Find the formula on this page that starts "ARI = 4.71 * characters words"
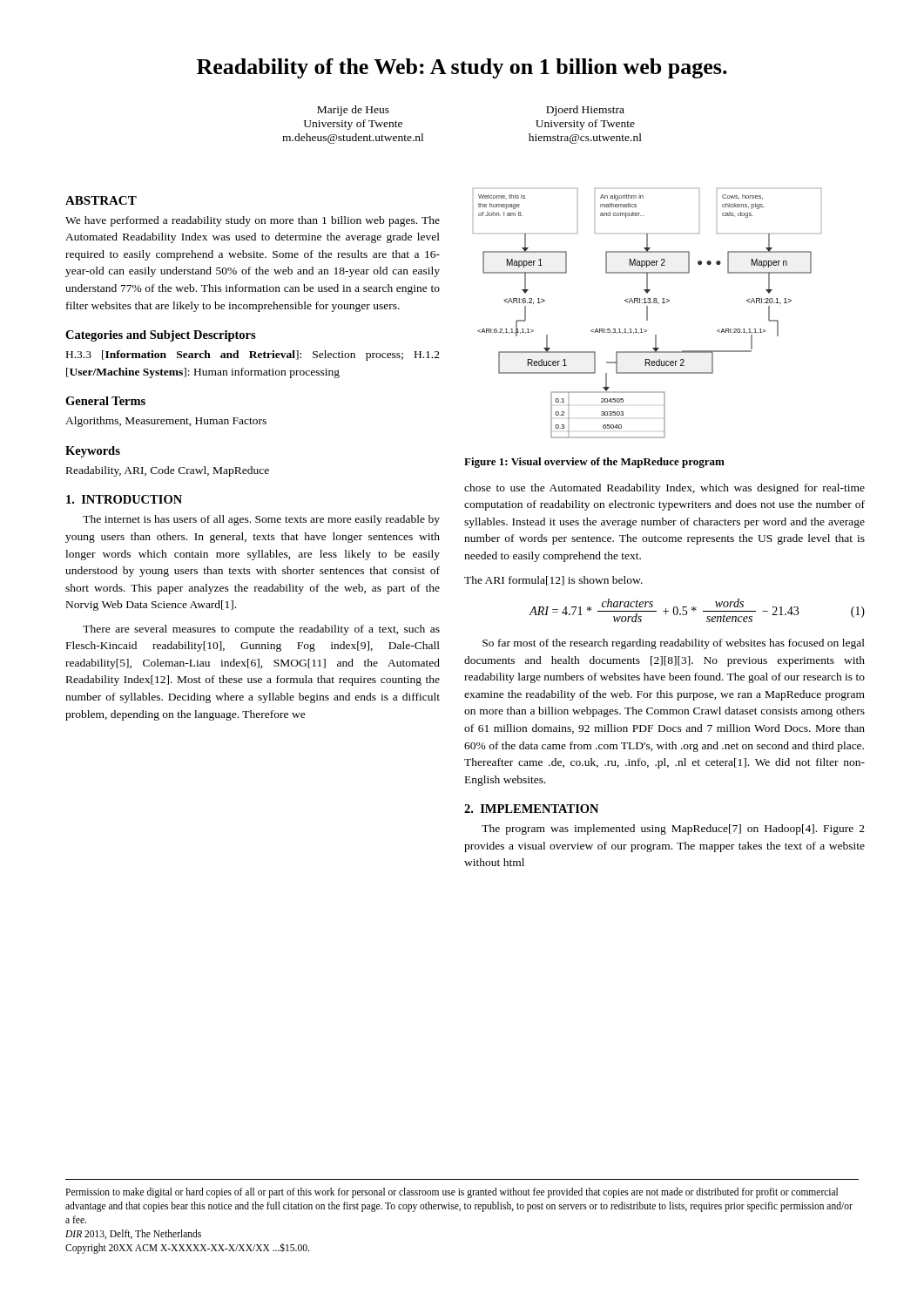 pyautogui.click(x=697, y=611)
